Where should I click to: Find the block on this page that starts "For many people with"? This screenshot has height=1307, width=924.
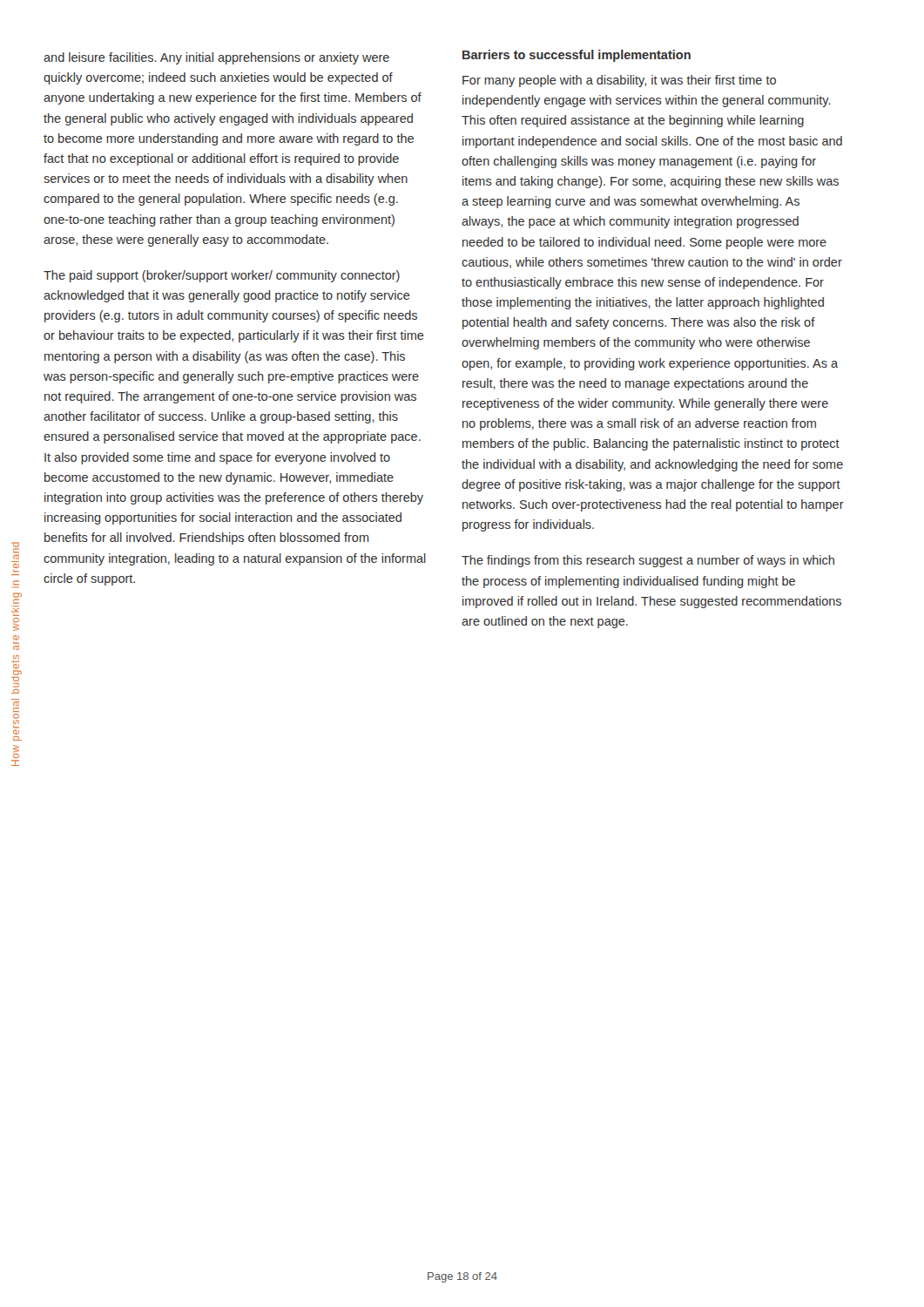653,303
